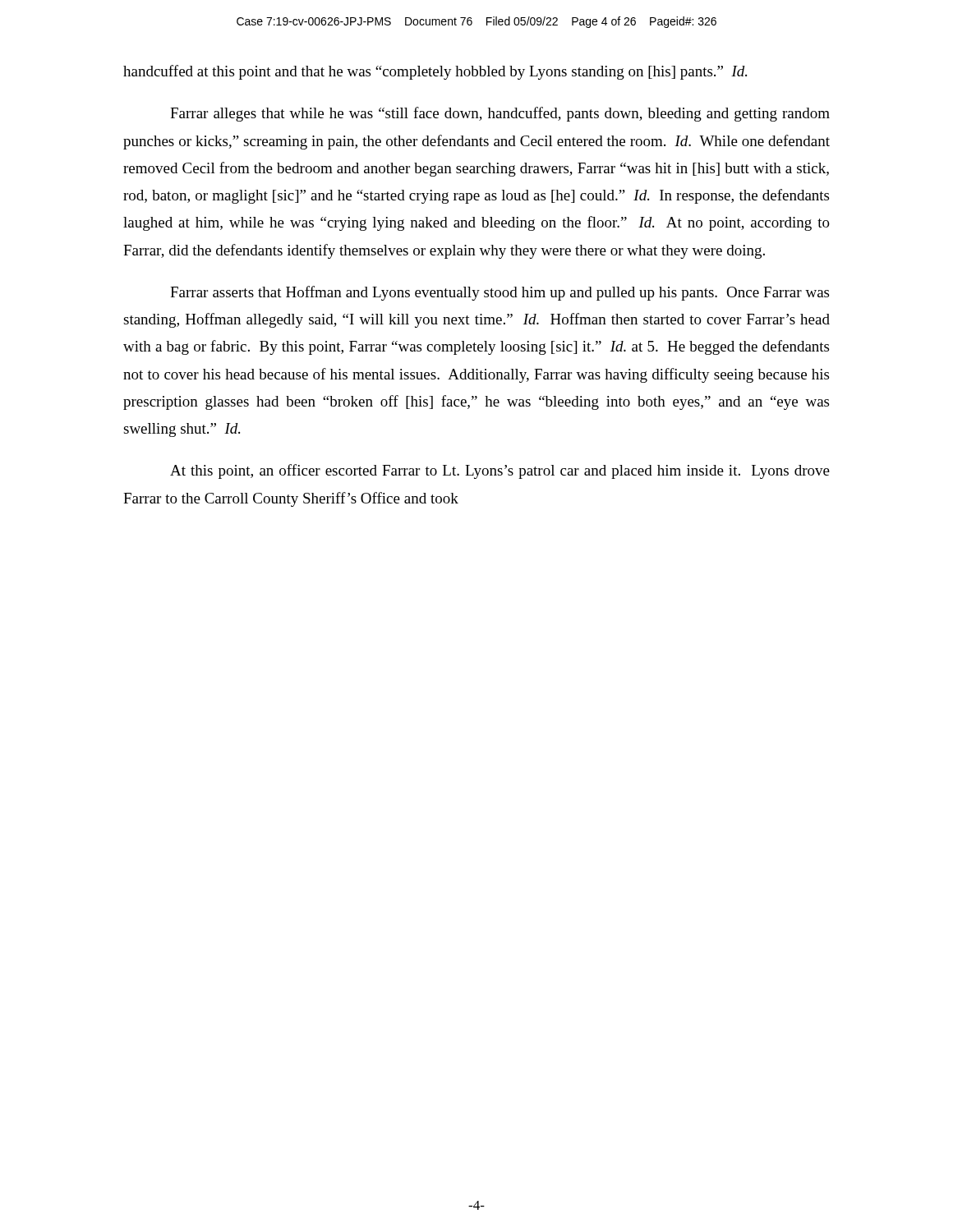Point to the block beginning "Farrar asserts that Hoffman and Lyons eventually"

click(x=476, y=360)
